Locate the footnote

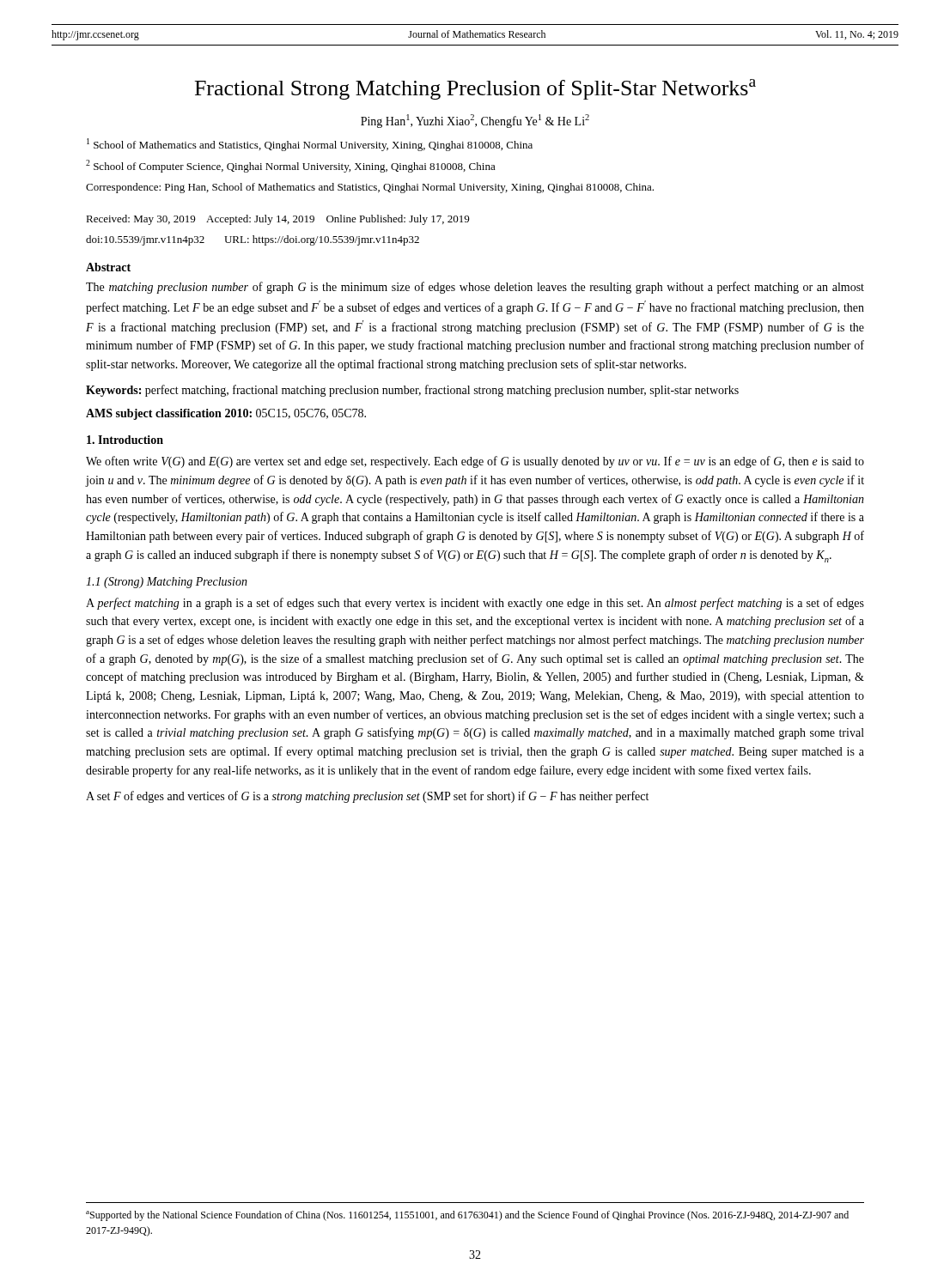coord(467,1222)
